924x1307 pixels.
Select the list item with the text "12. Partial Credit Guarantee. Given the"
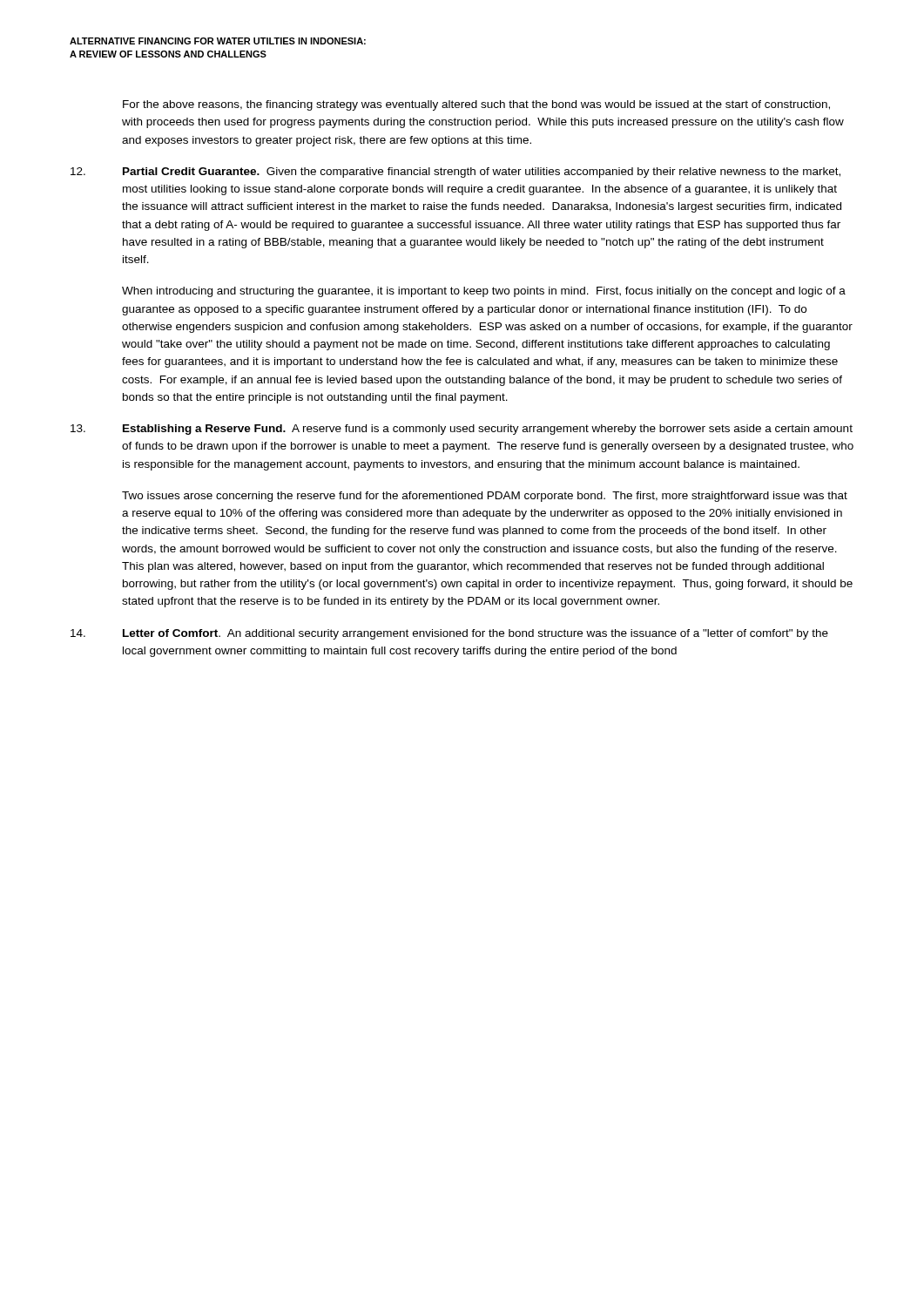point(462,216)
